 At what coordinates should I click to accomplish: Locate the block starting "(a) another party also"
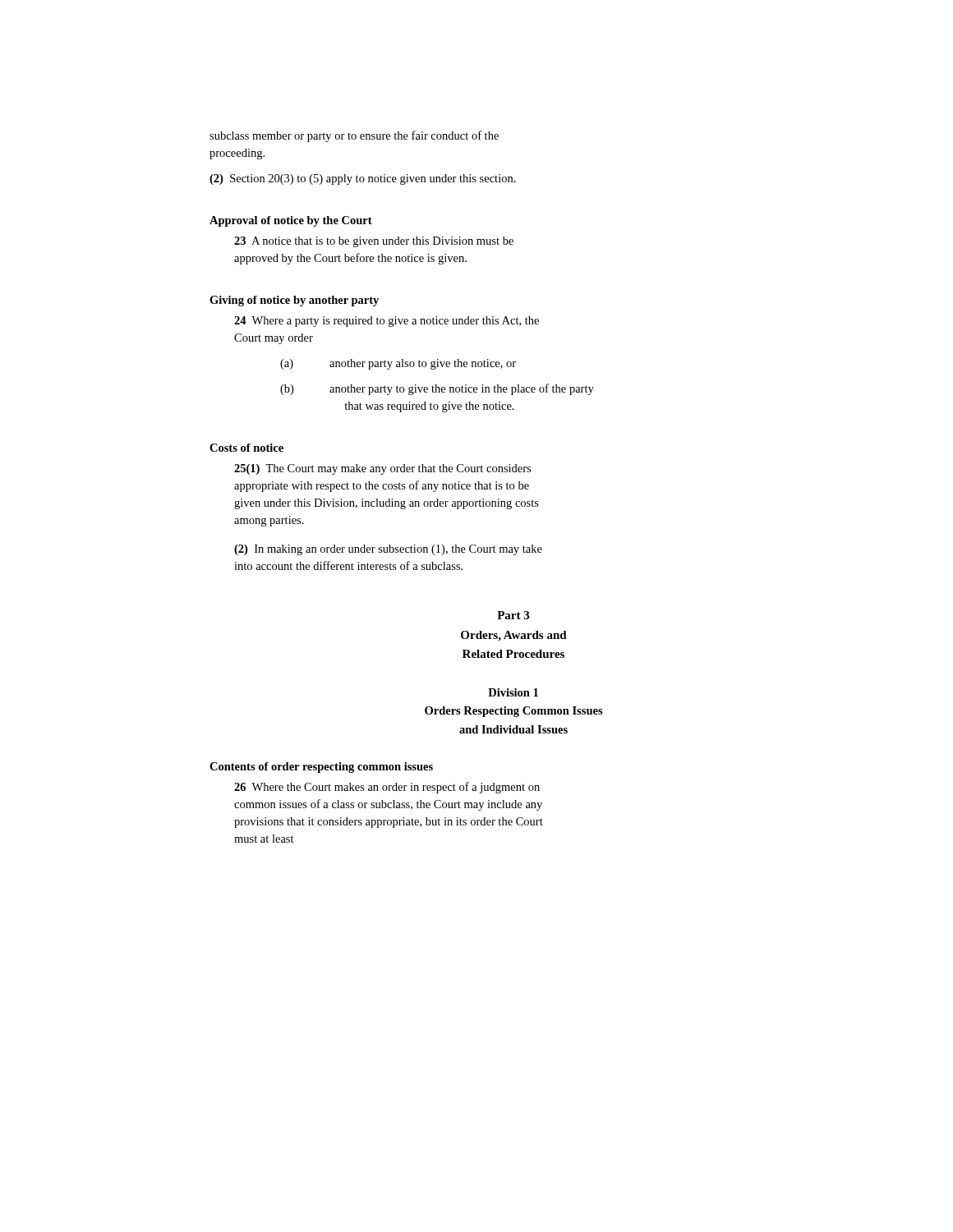pyautogui.click(x=398, y=364)
